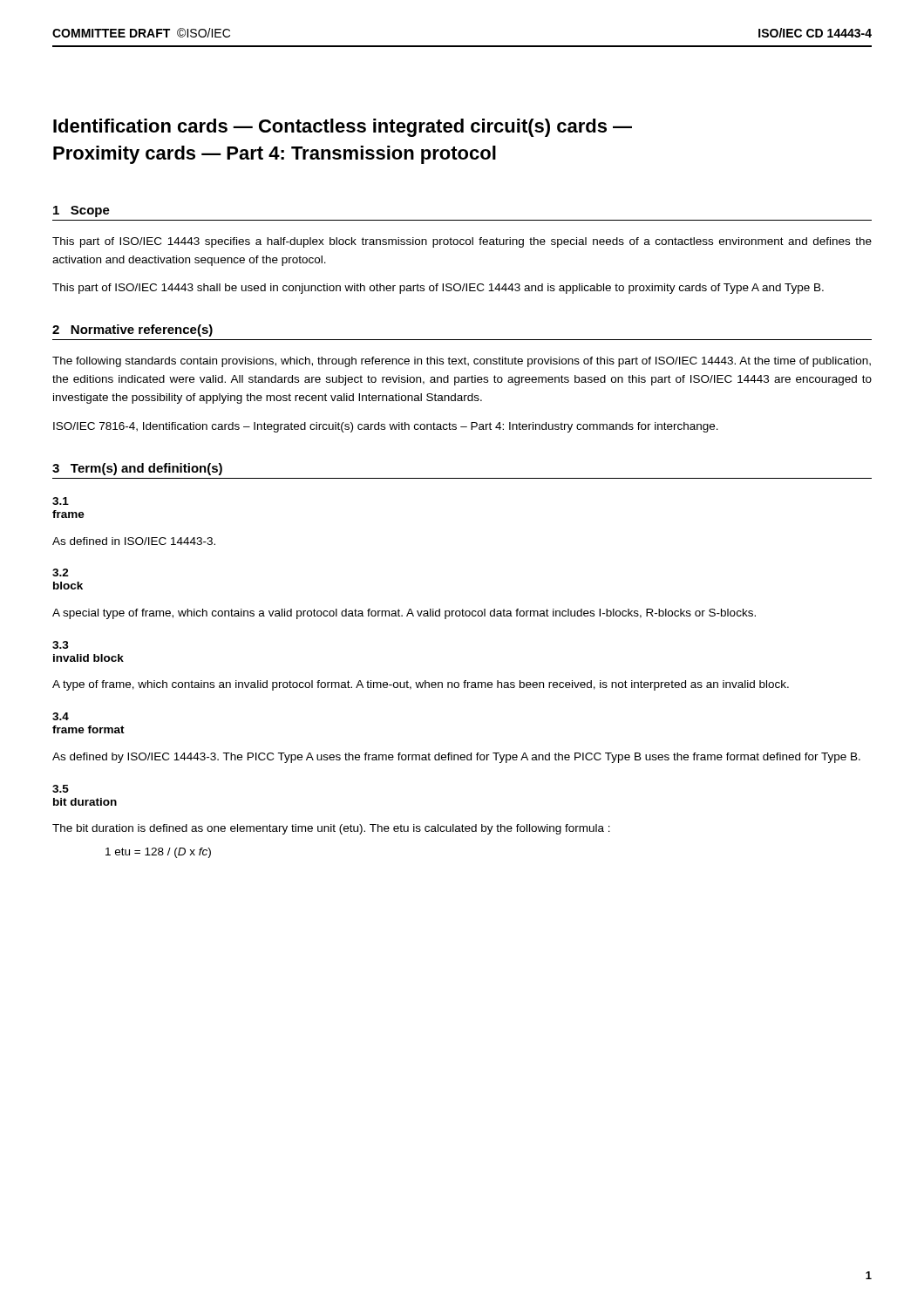Image resolution: width=924 pixels, height=1308 pixels.
Task: Locate the text "1 Scope"
Action: click(x=81, y=209)
